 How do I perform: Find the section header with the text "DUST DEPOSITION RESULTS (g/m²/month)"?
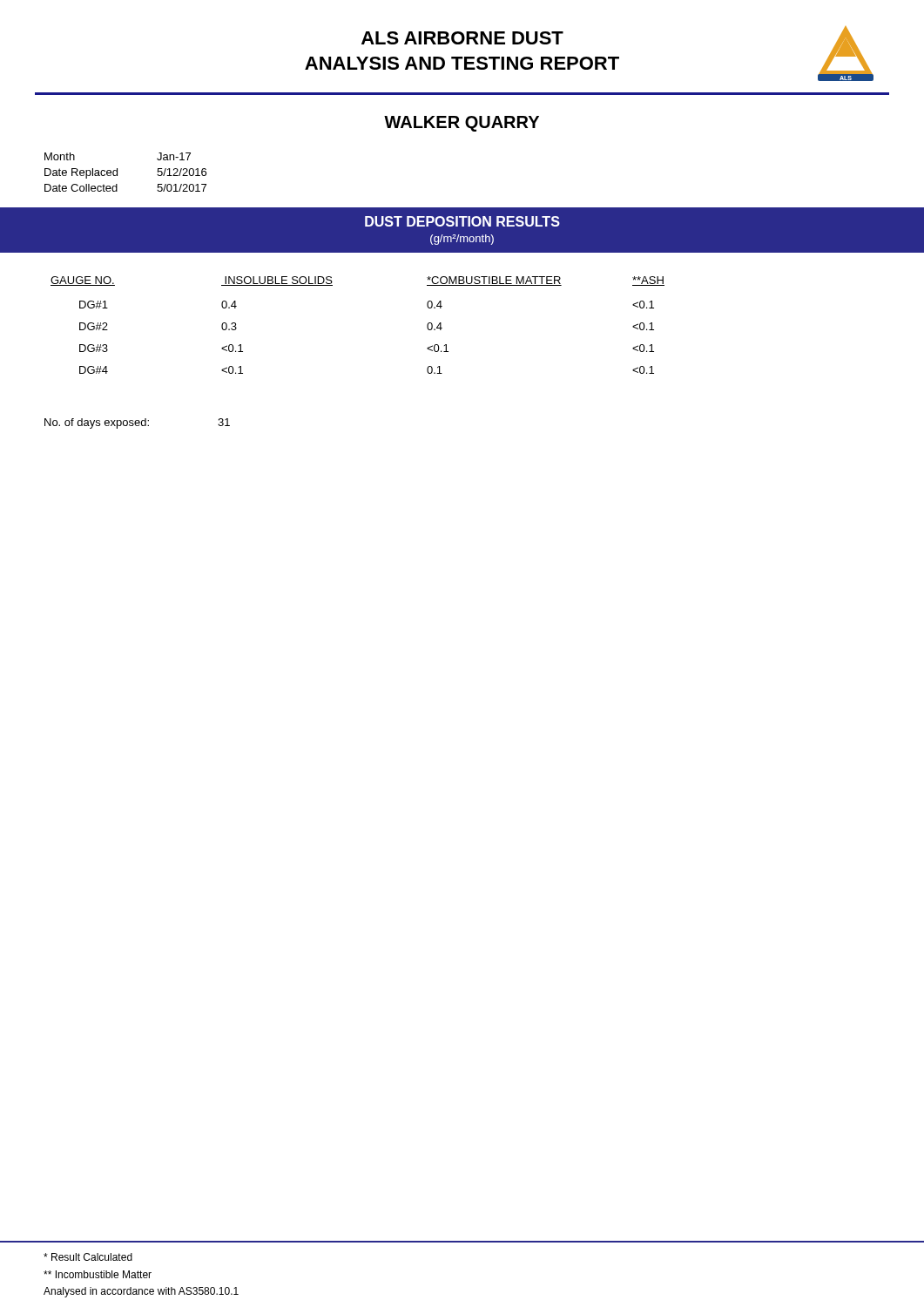[462, 230]
